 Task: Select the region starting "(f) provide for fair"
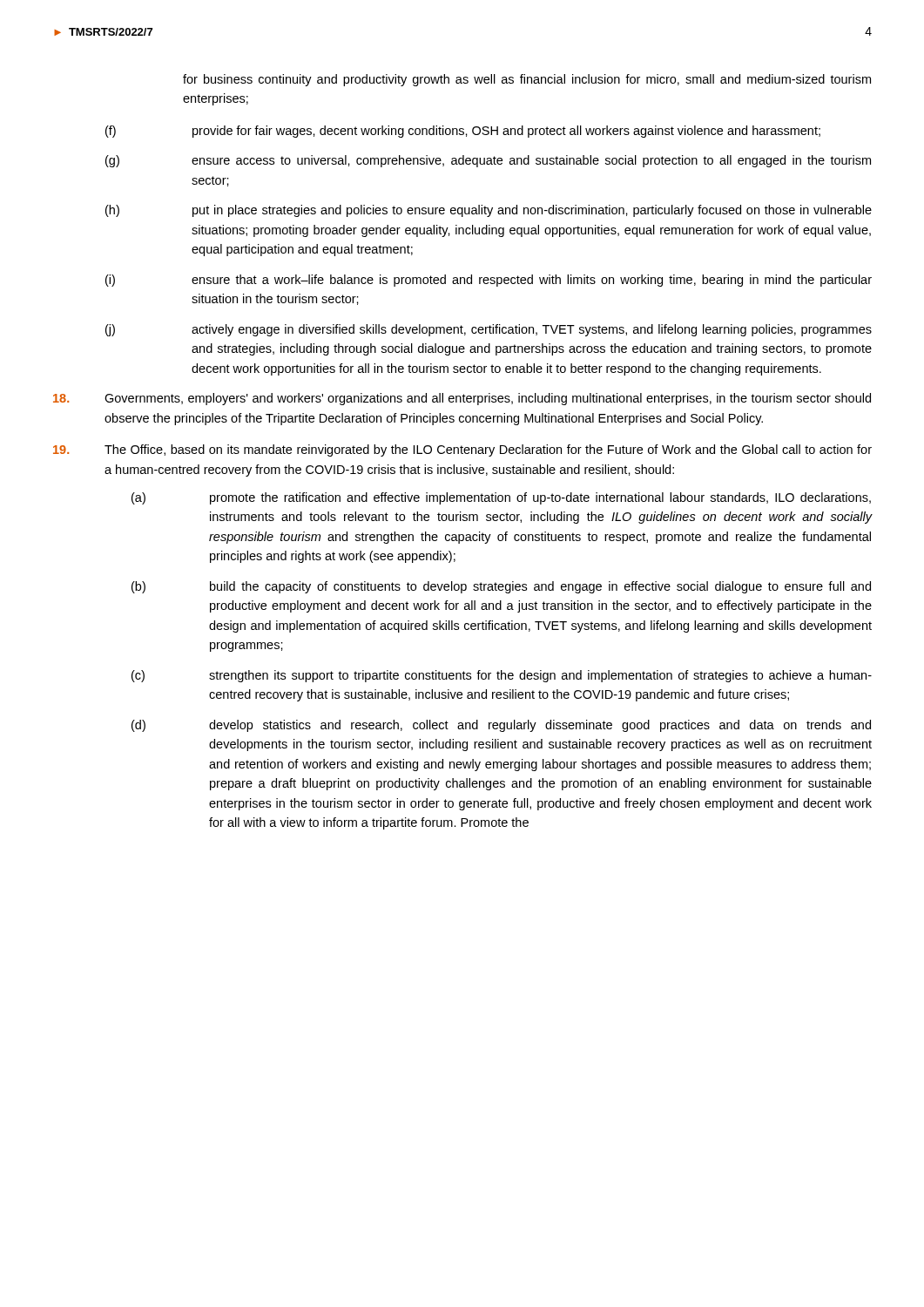pos(462,131)
